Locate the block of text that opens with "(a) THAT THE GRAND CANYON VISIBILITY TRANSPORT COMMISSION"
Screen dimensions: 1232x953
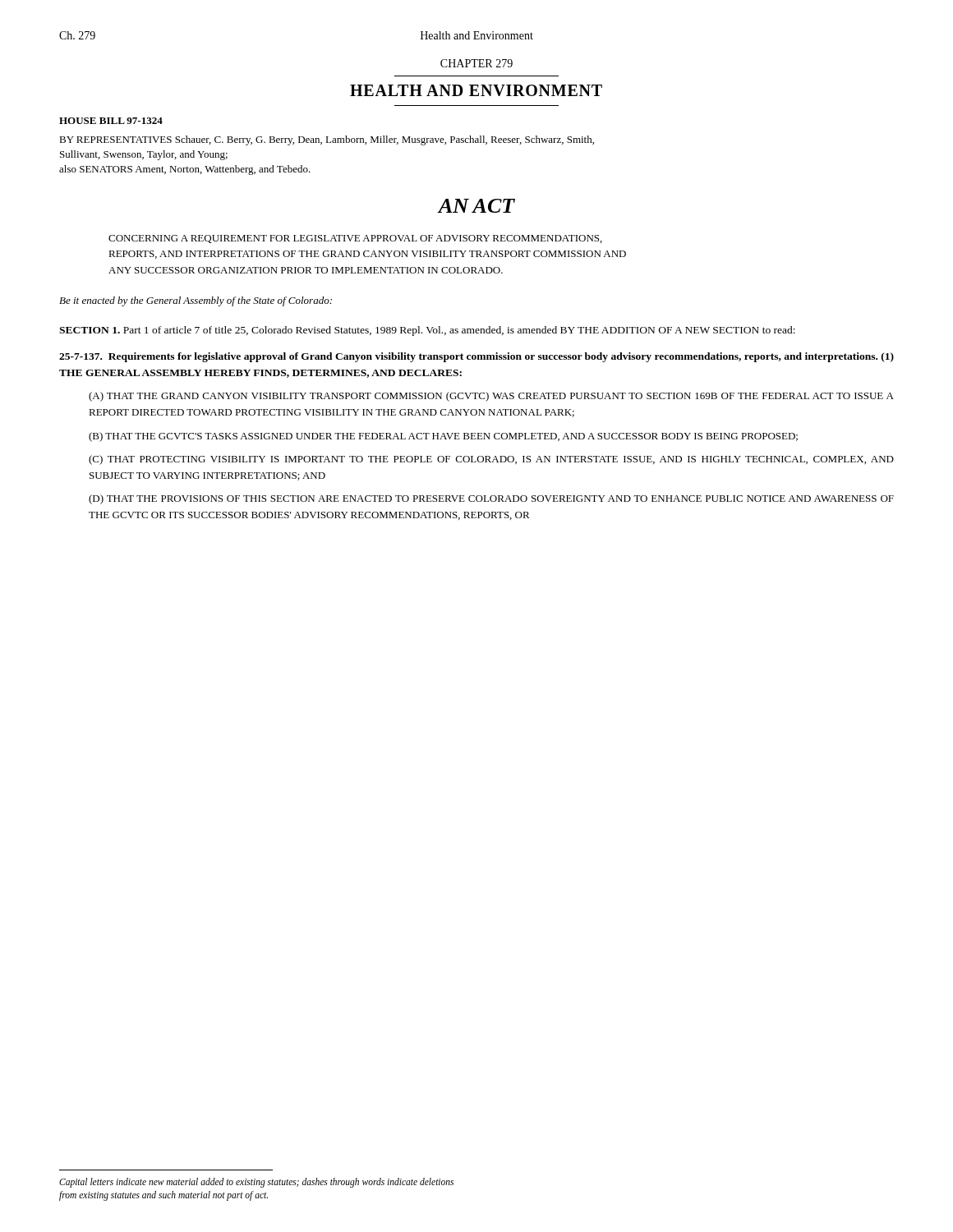(x=491, y=404)
